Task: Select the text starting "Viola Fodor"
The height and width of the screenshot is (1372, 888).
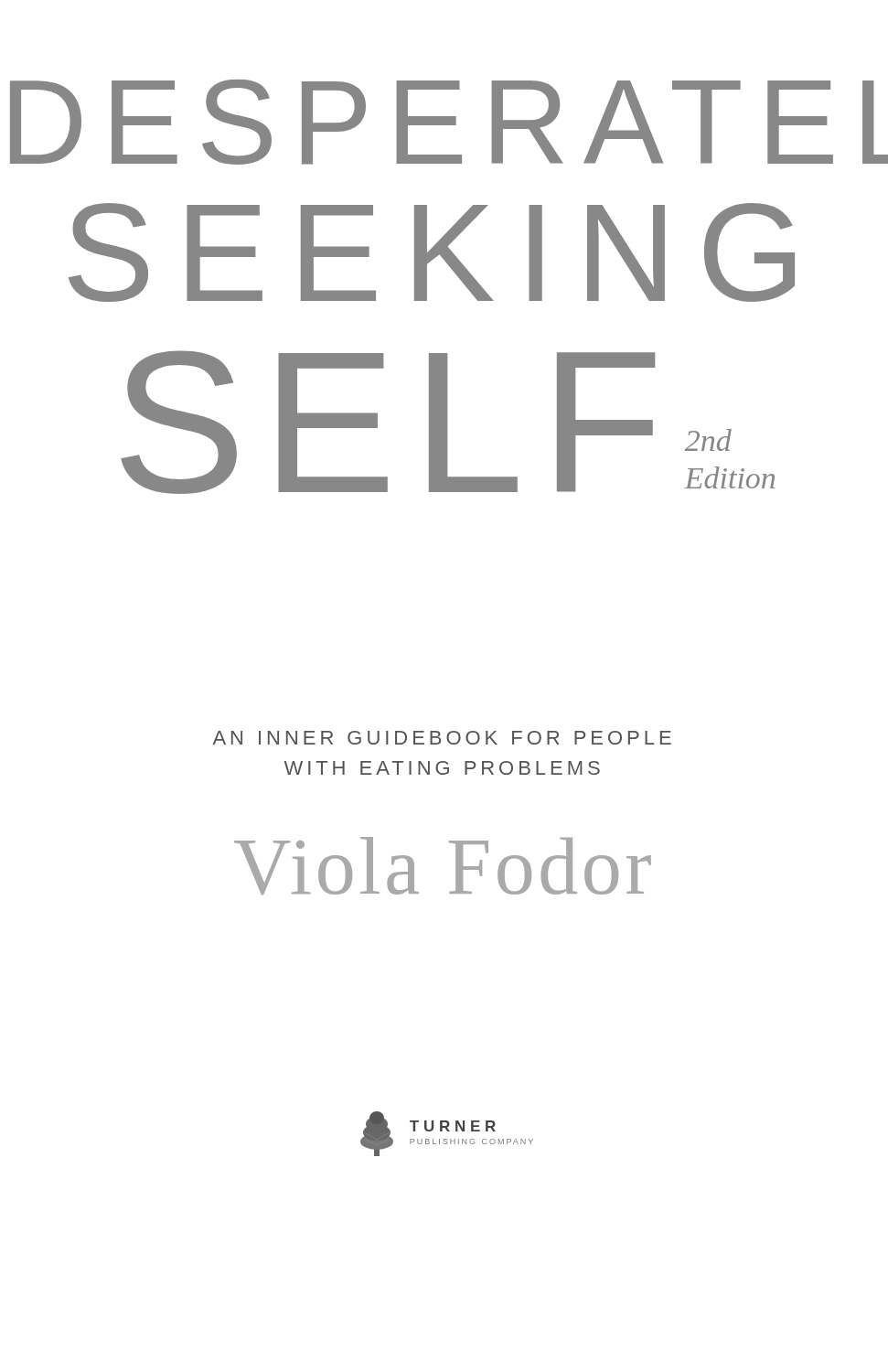Action: pyautogui.click(x=444, y=867)
